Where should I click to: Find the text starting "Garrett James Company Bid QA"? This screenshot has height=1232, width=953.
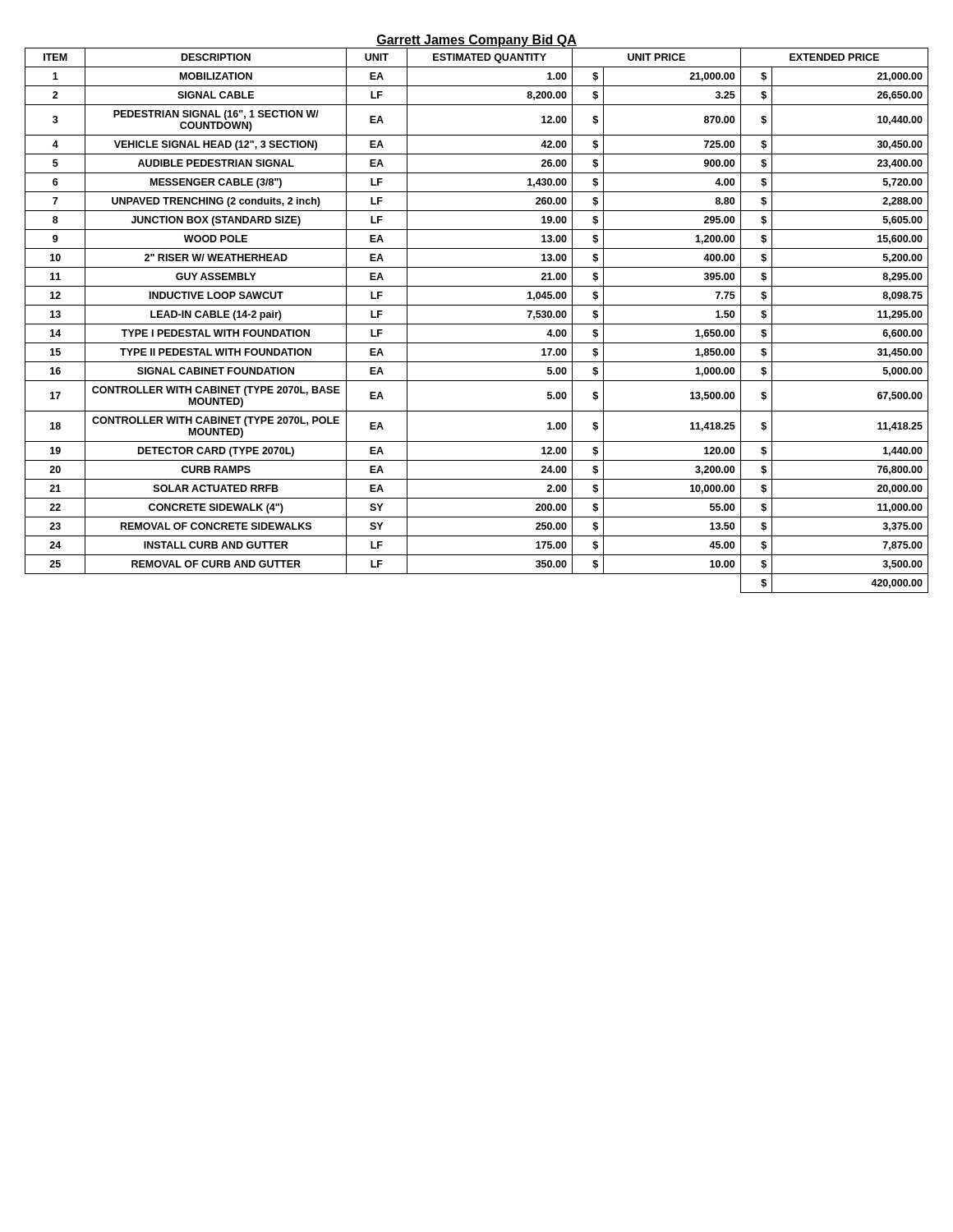(x=476, y=40)
